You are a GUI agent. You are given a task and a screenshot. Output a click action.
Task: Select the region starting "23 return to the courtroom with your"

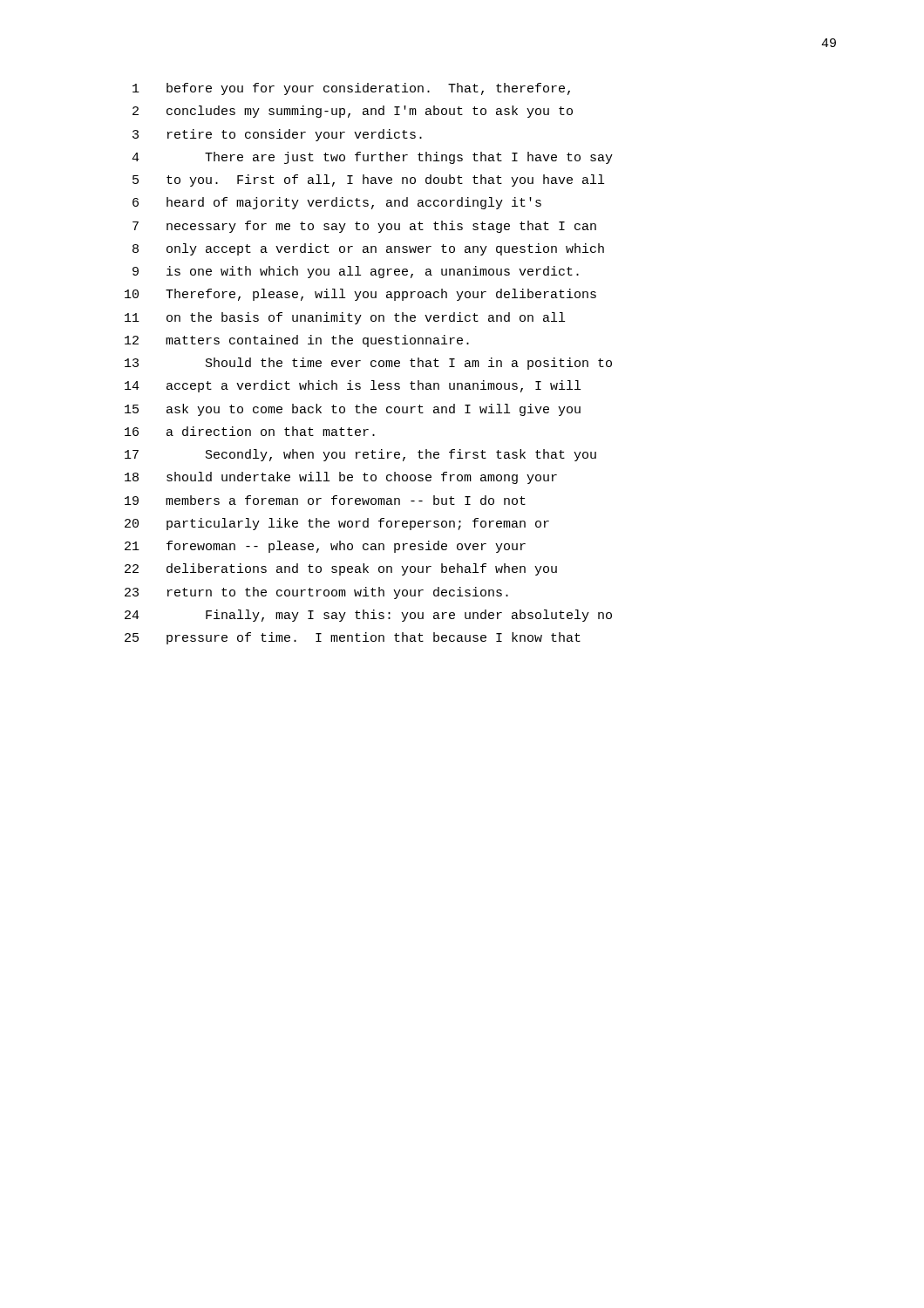pos(471,594)
